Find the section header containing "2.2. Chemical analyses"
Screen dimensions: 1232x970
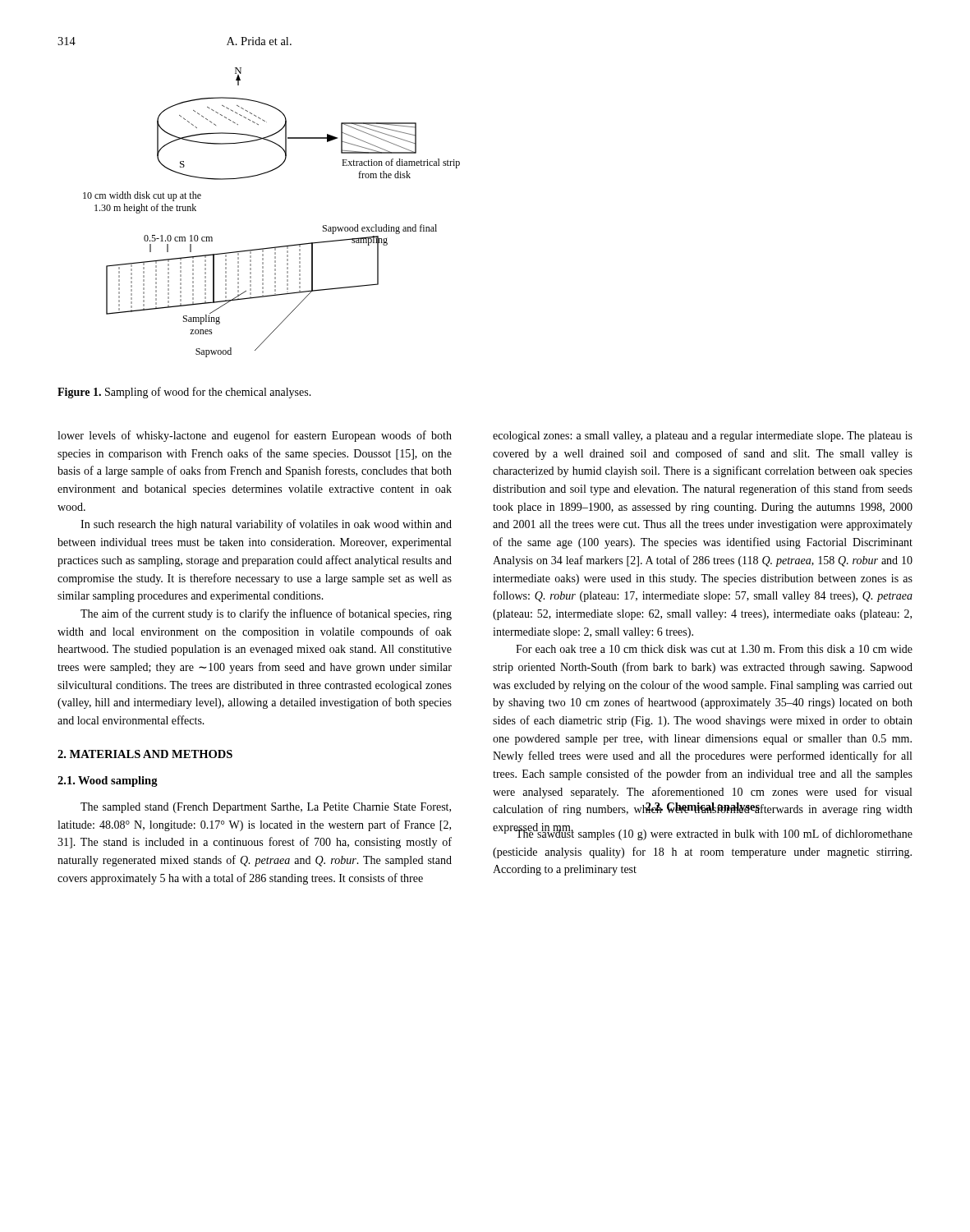pos(703,807)
